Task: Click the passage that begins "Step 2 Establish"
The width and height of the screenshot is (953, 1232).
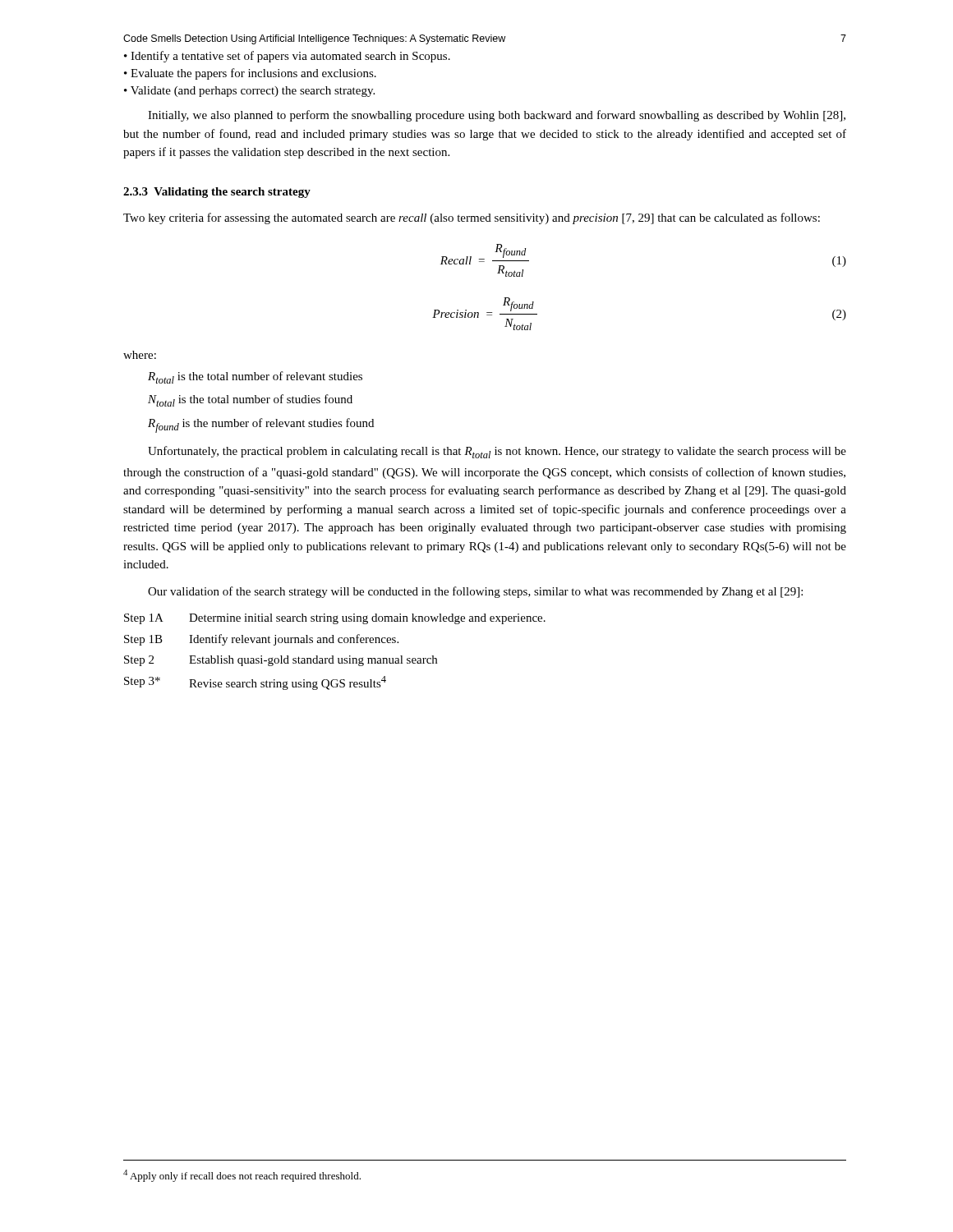Action: [x=281, y=661]
